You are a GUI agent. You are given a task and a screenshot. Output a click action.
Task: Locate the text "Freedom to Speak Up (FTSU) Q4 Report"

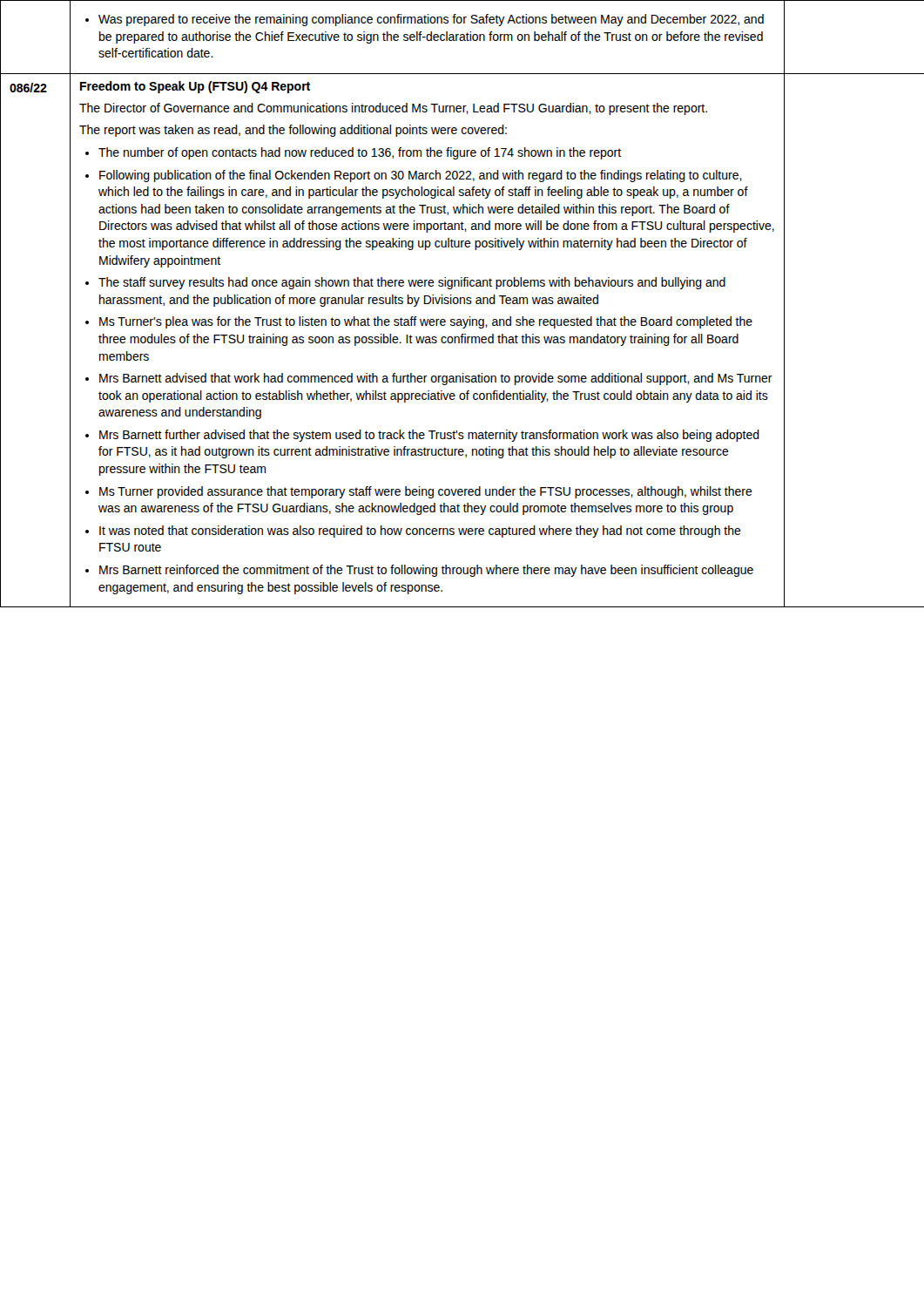pyautogui.click(x=195, y=86)
